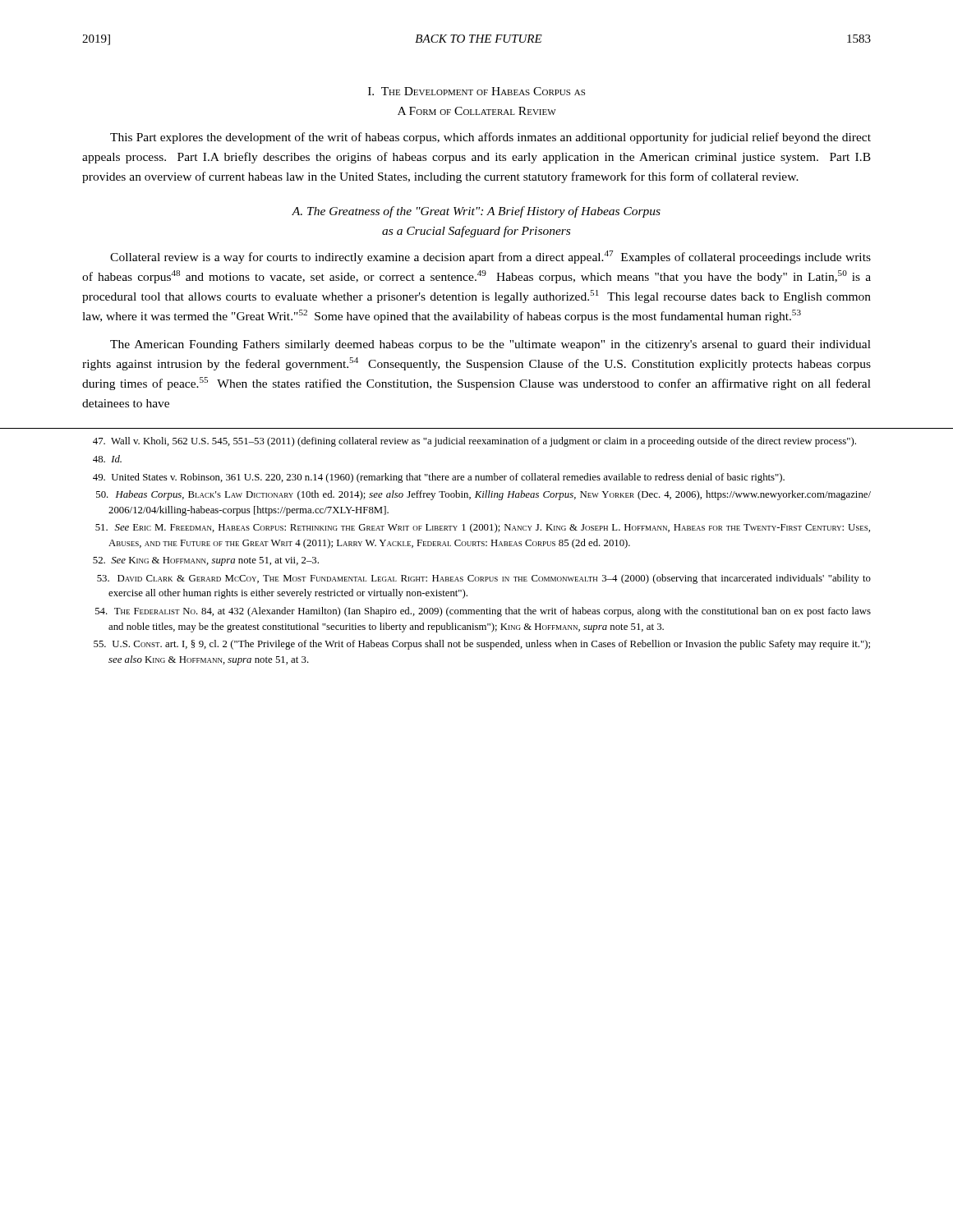Viewport: 953px width, 1232px height.
Task: Select the footnote that says "Habeas Corpus, Black's Law Dictionary"
Action: click(476, 502)
